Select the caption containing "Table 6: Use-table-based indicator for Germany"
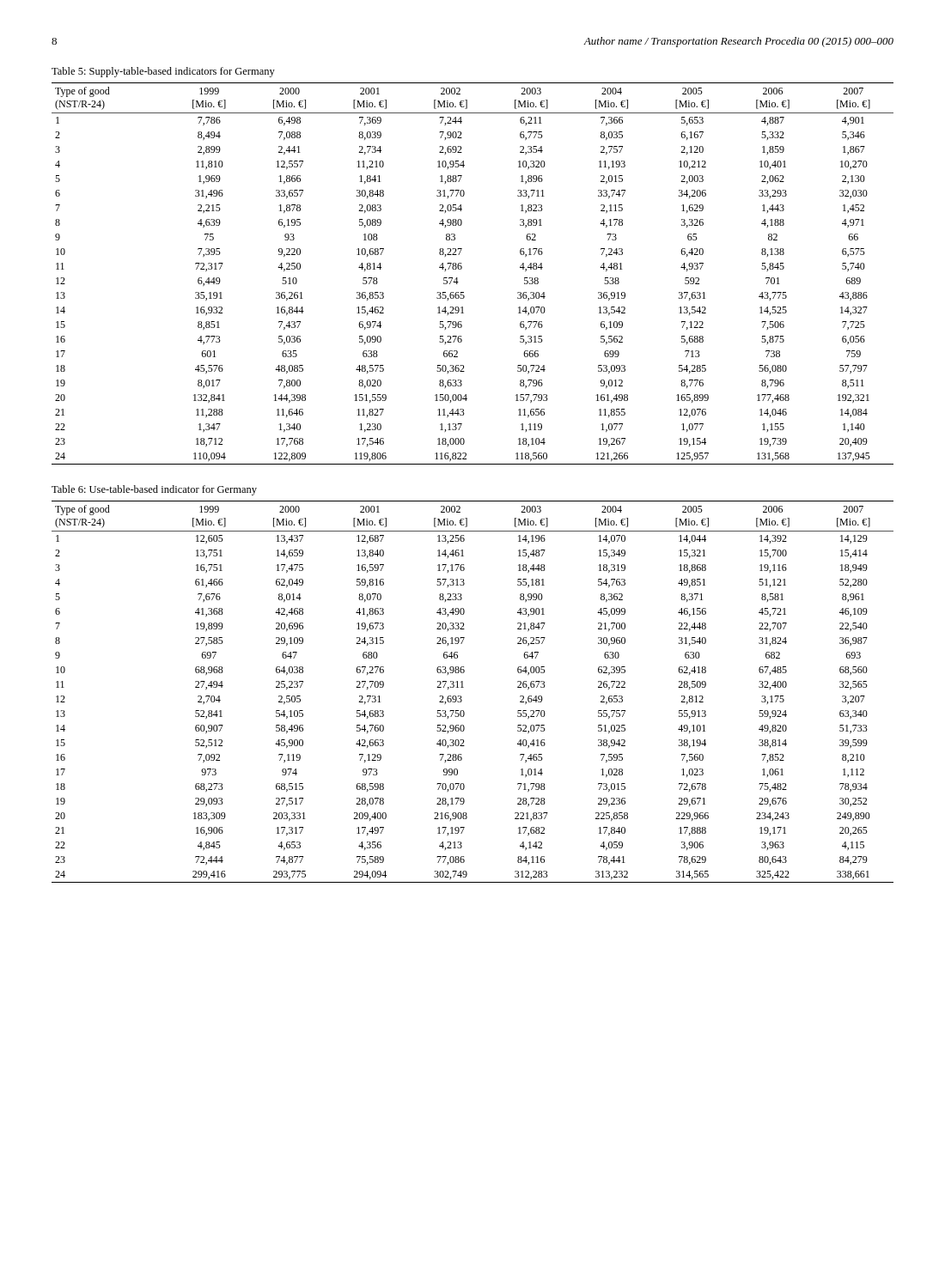Image resolution: width=945 pixels, height=1288 pixels. [x=154, y=489]
